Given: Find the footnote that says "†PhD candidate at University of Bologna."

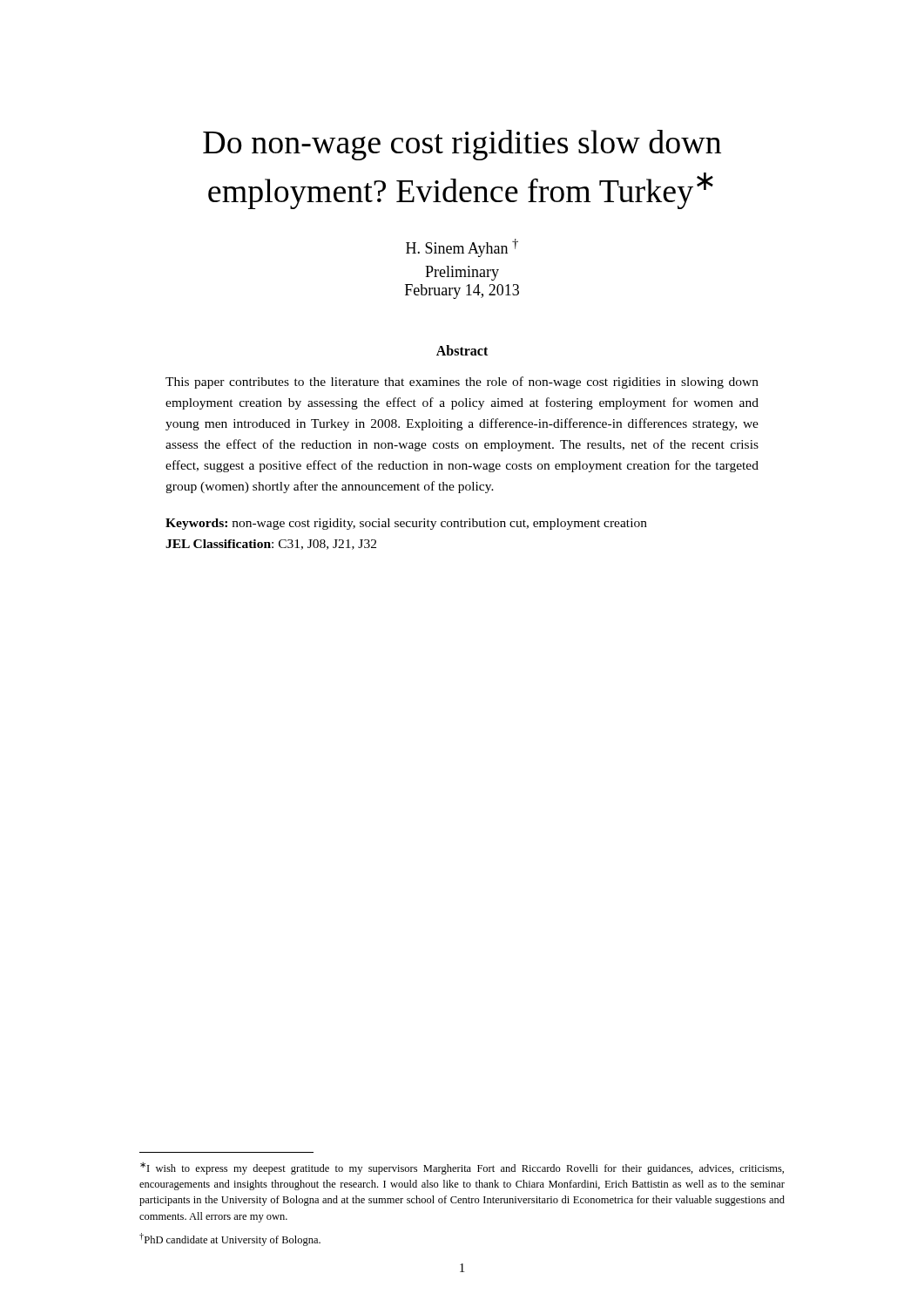Looking at the screenshot, I should pyautogui.click(x=230, y=1238).
